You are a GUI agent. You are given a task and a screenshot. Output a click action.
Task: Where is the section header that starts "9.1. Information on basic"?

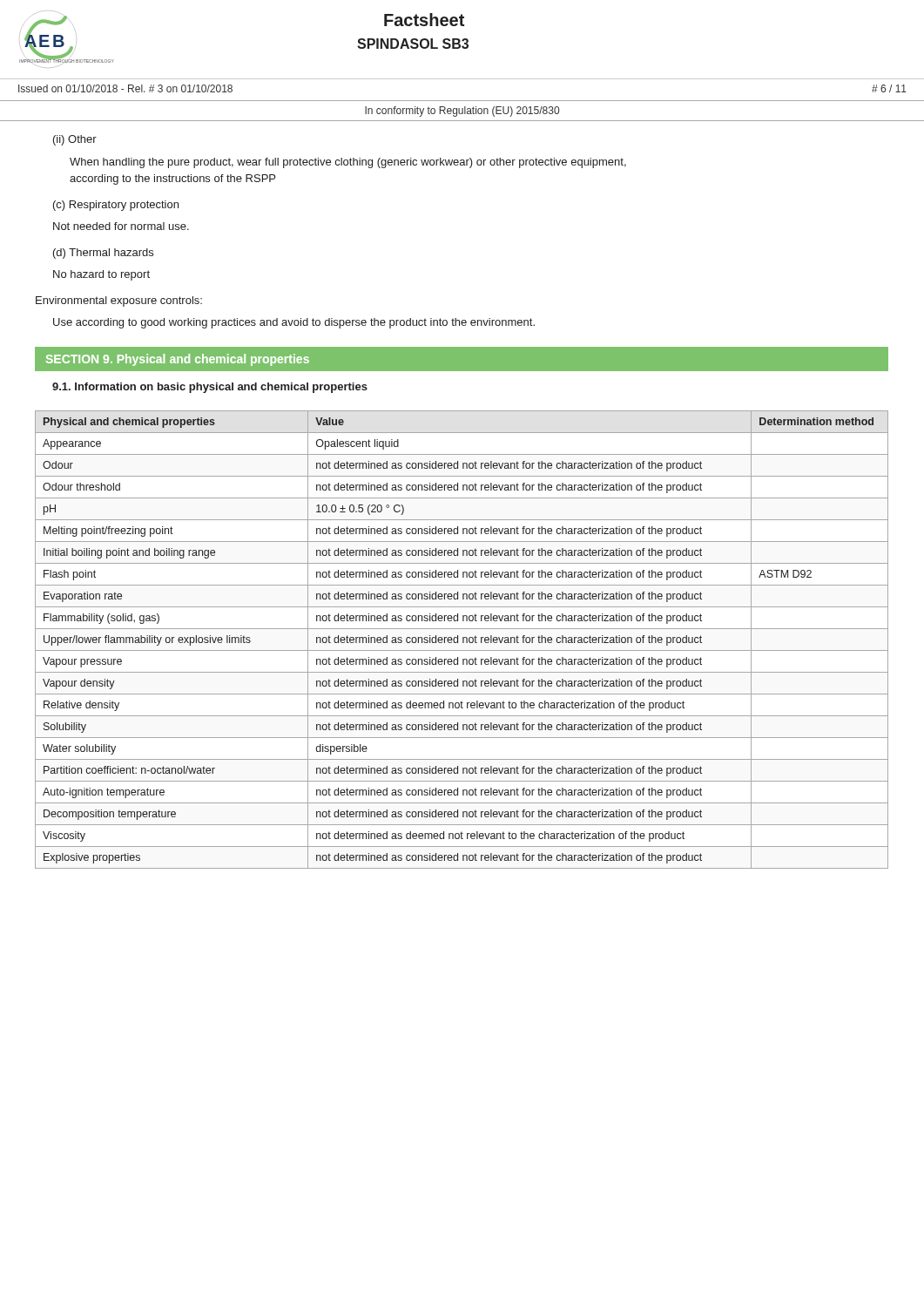click(210, 386)
